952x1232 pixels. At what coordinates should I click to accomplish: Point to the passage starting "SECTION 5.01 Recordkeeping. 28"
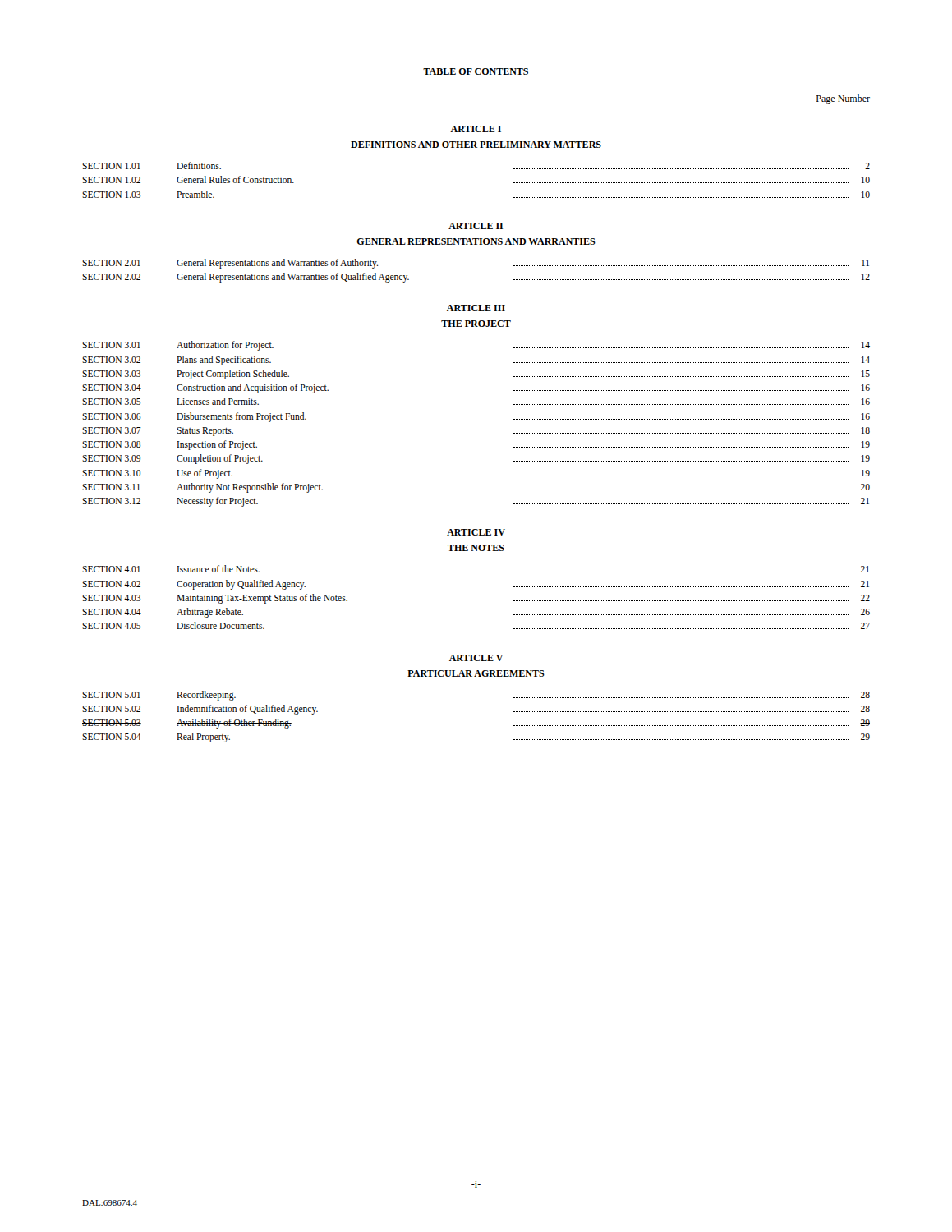(x=110, y=697)
